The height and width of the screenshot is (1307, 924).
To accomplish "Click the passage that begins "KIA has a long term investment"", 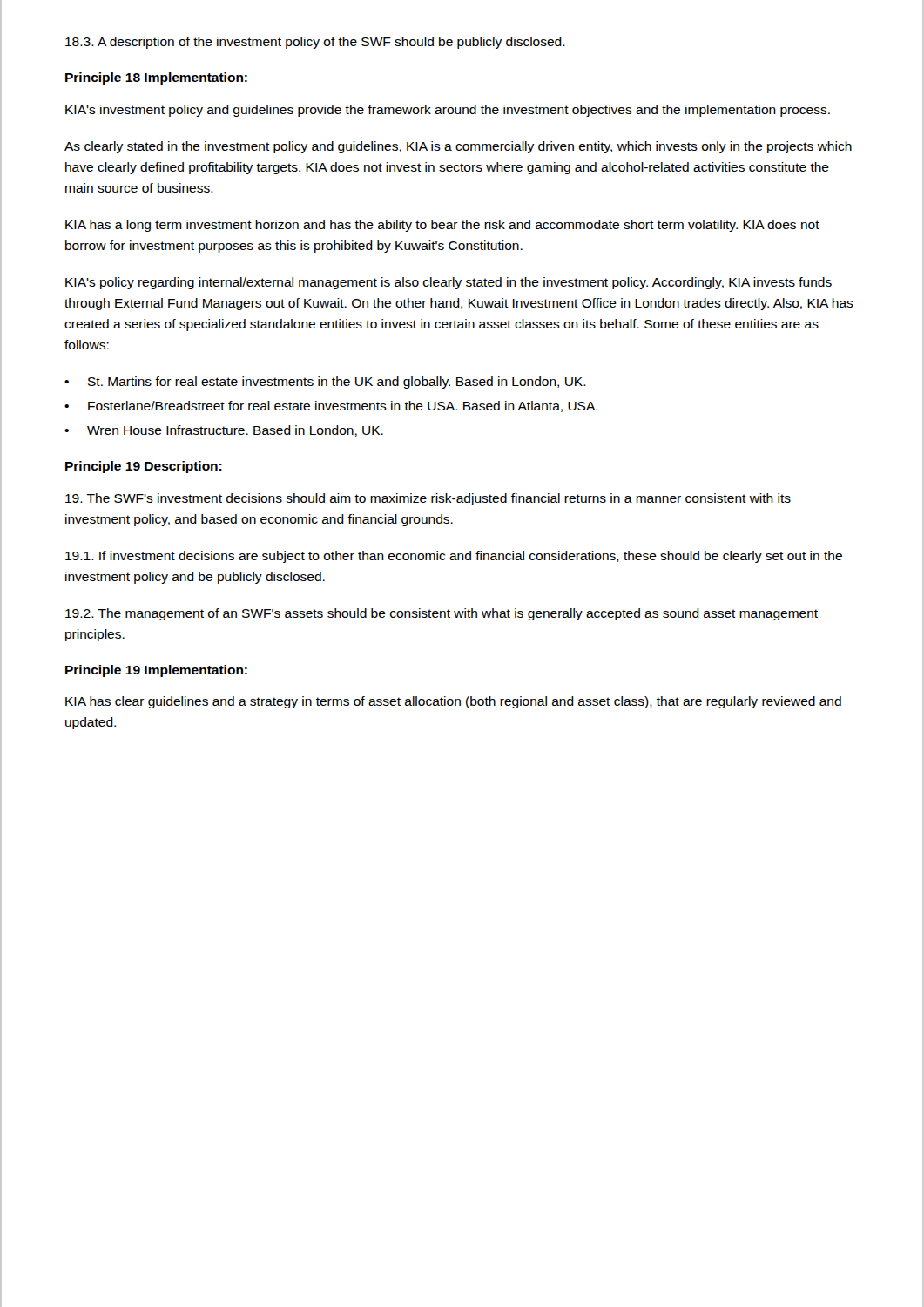I will pos(442,235).
